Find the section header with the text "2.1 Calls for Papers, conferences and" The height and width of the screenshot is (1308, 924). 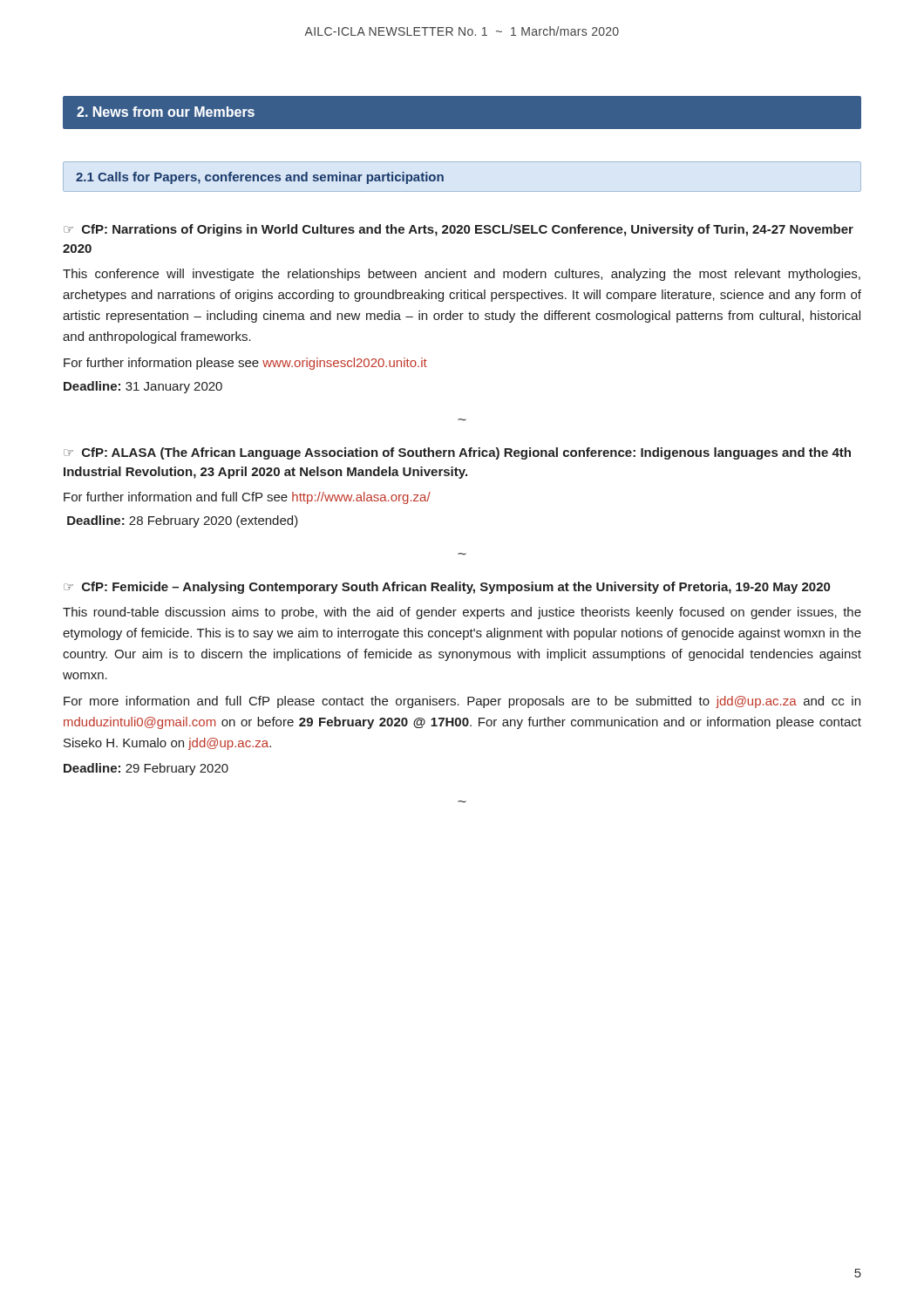click(x=260, y=177)
